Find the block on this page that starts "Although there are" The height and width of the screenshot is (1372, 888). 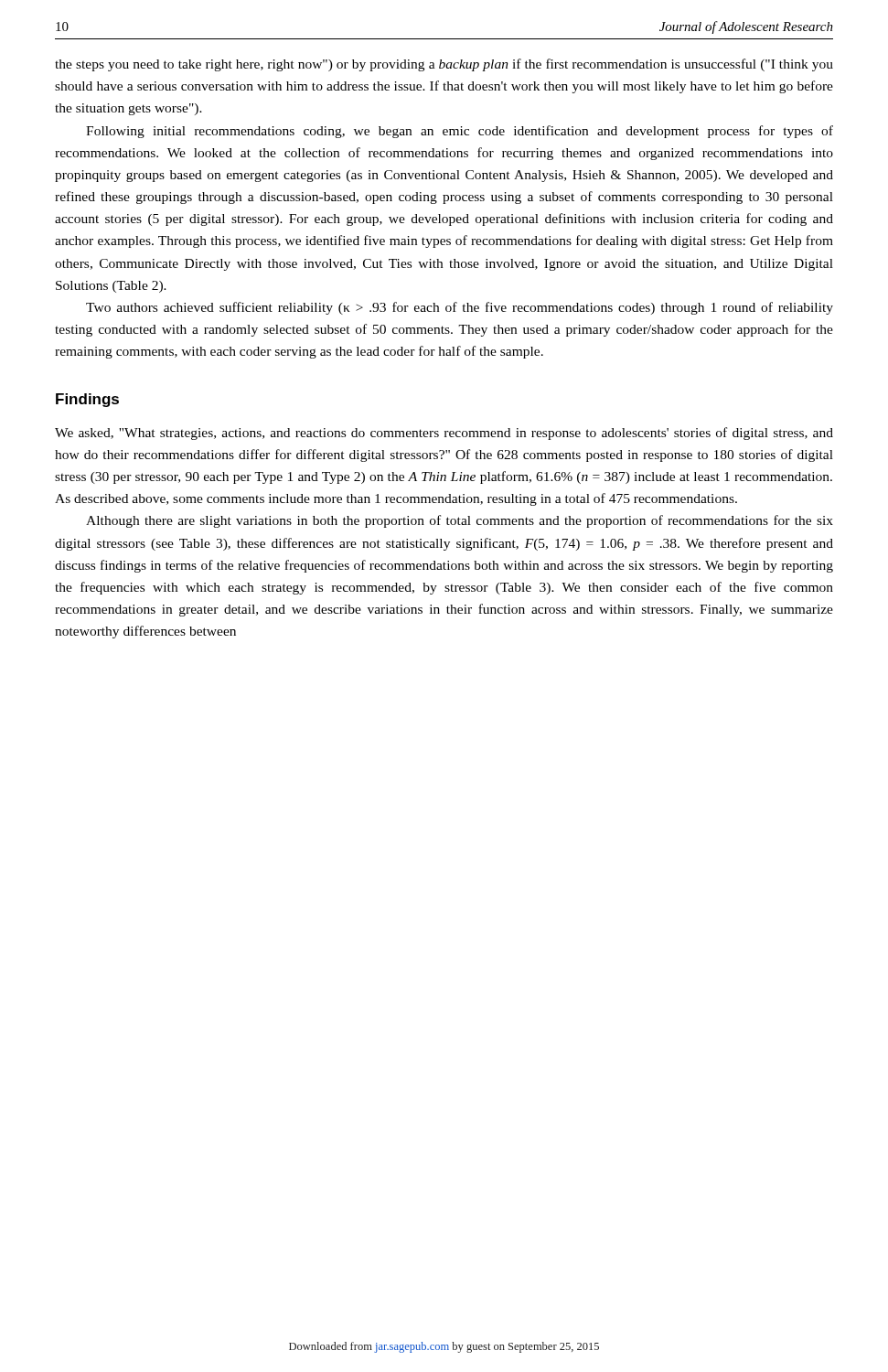(x=444, y=576)
